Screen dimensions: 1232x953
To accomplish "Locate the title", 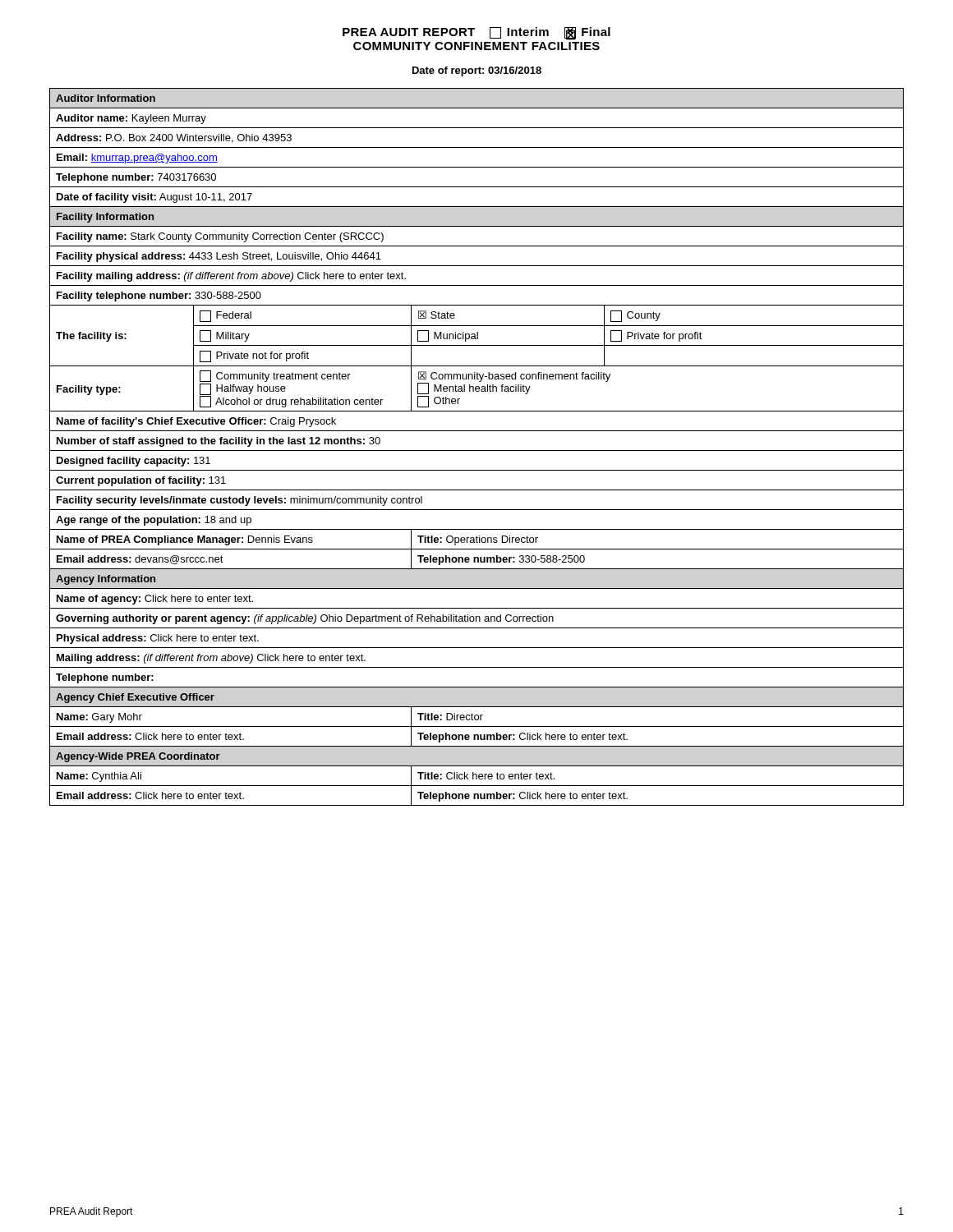I will tap(476, 39).
